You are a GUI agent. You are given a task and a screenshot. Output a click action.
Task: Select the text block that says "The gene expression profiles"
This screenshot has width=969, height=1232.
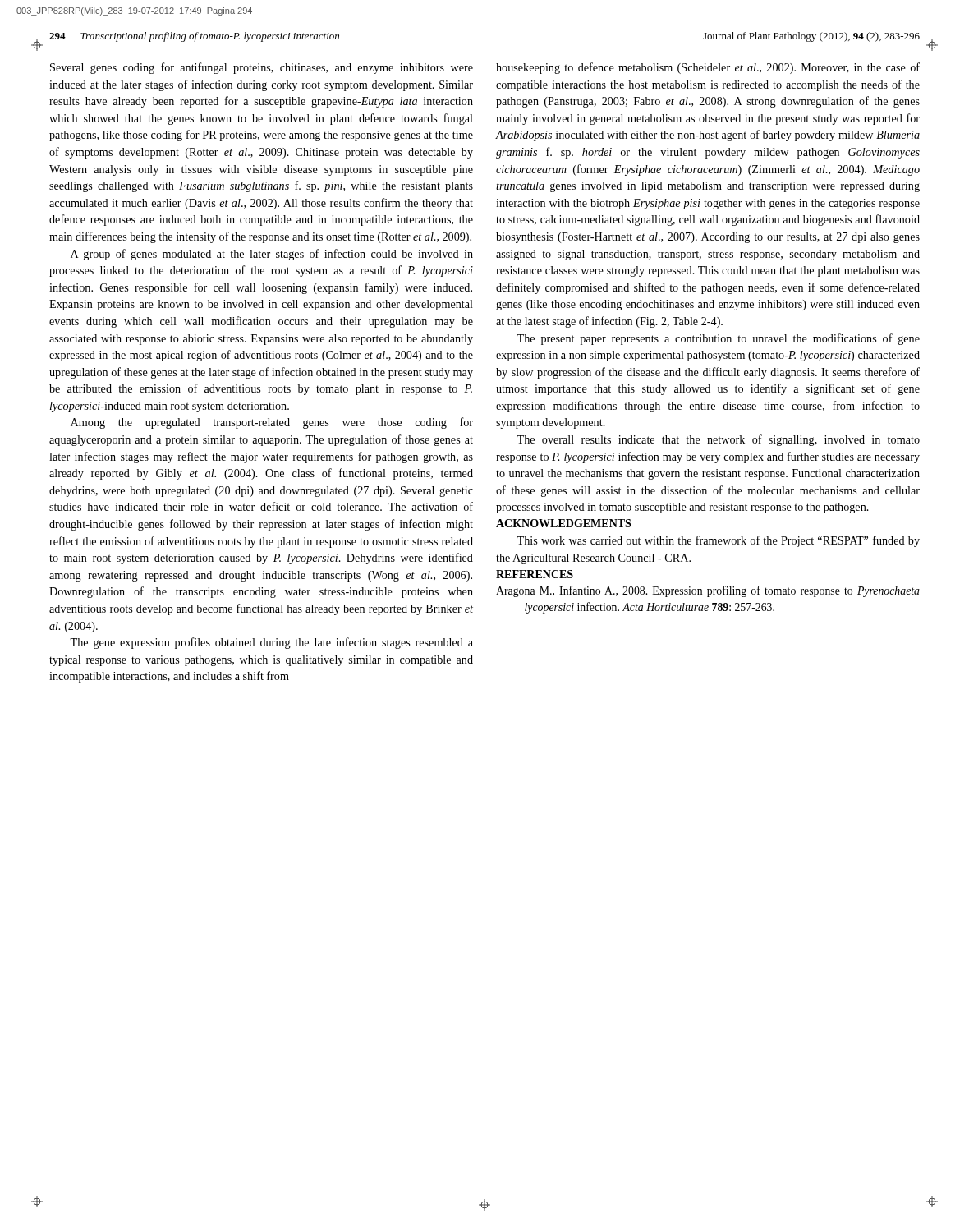pos(261,660)
